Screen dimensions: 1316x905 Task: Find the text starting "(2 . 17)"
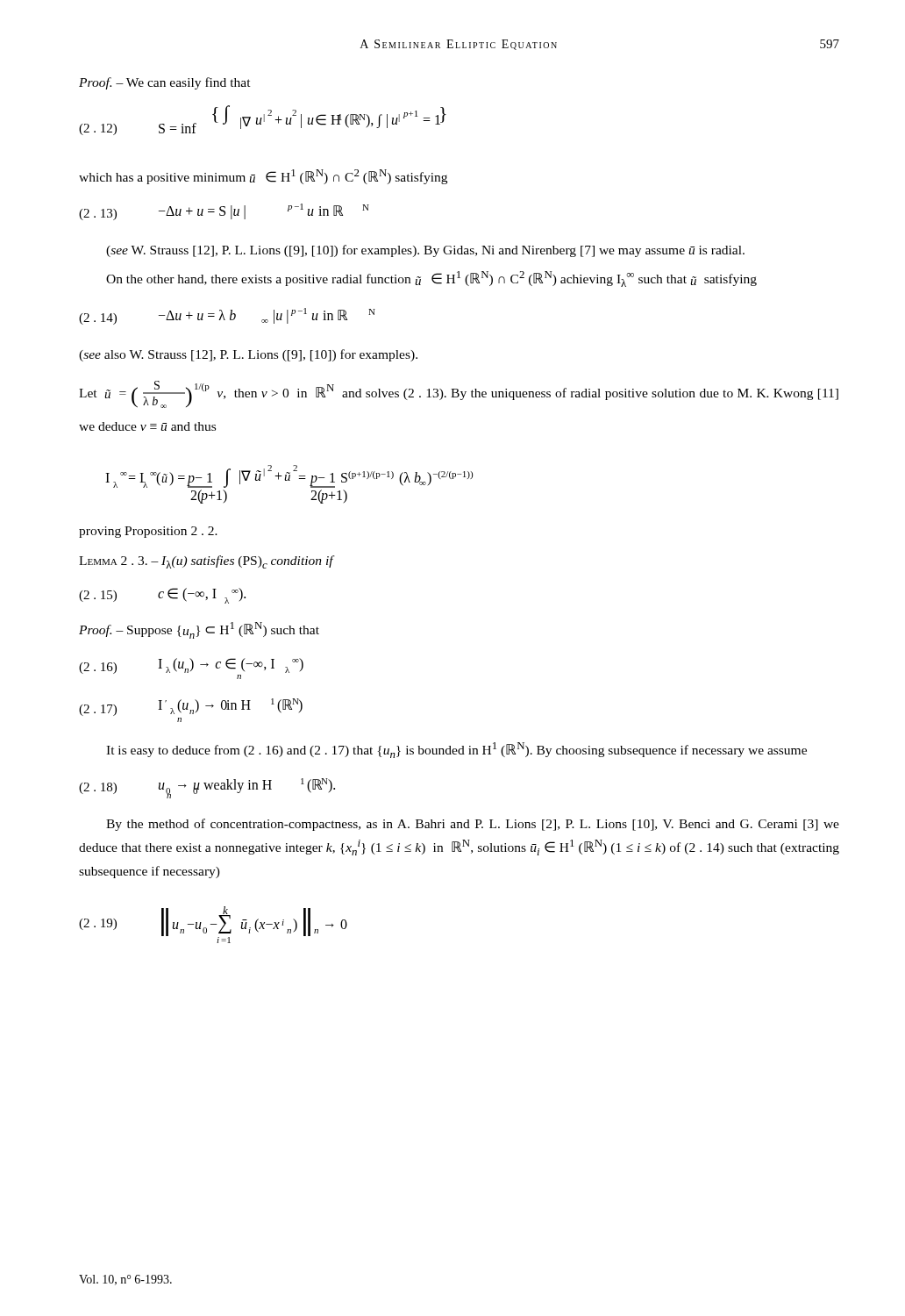coord(191,707)
